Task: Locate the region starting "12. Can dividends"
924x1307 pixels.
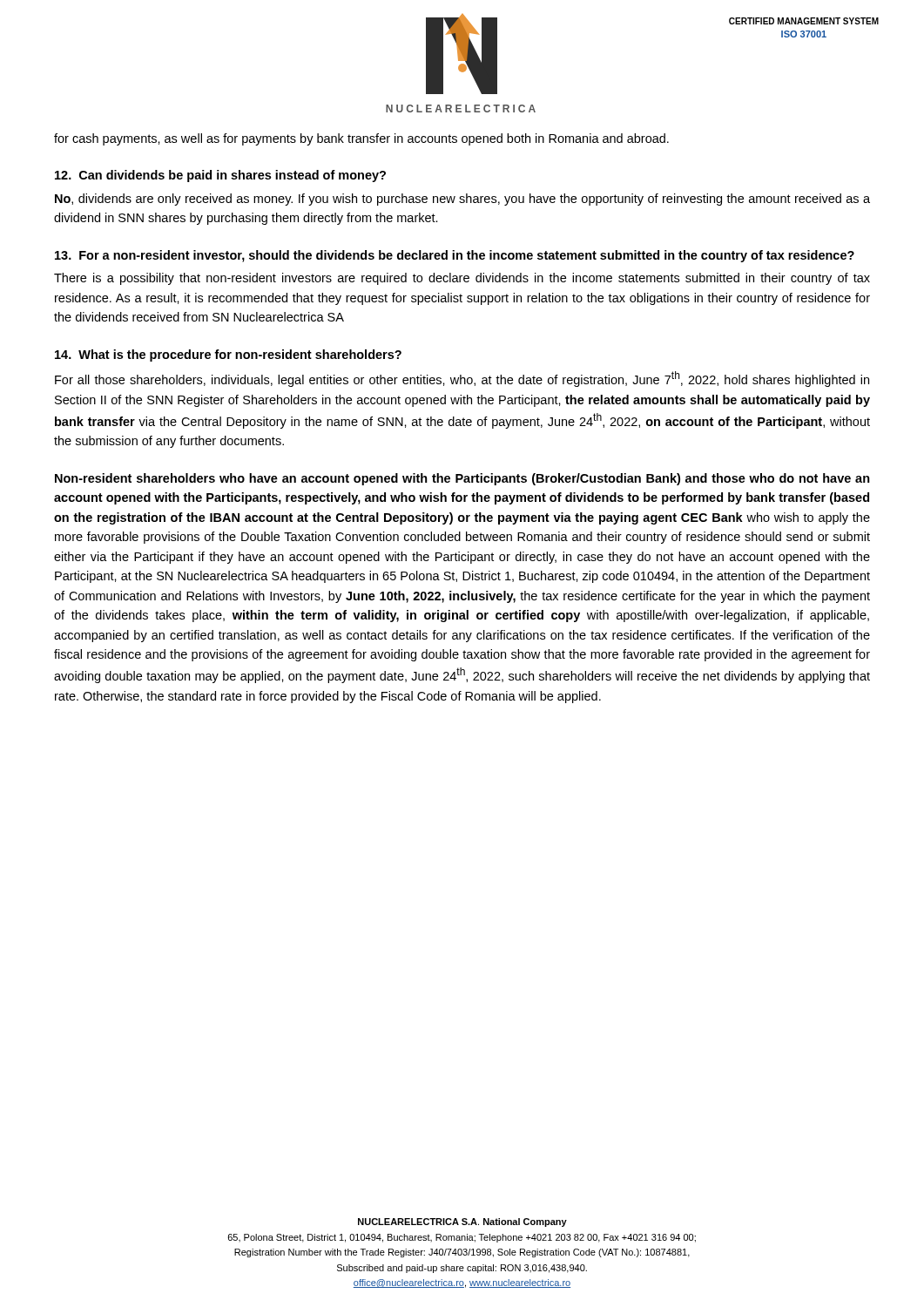Action: point(220,176)
